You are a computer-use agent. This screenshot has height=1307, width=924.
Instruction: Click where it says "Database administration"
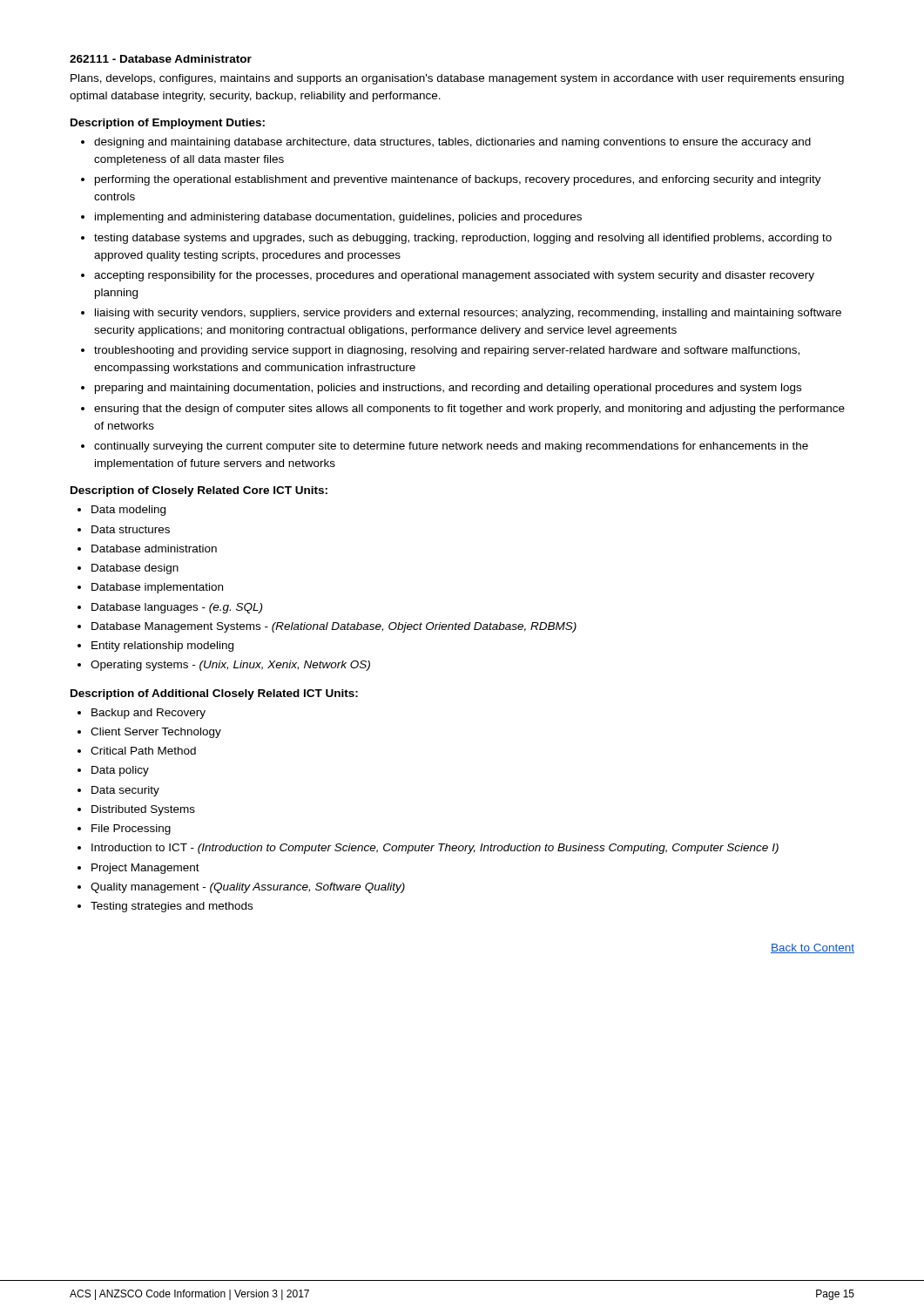(154, 548)
